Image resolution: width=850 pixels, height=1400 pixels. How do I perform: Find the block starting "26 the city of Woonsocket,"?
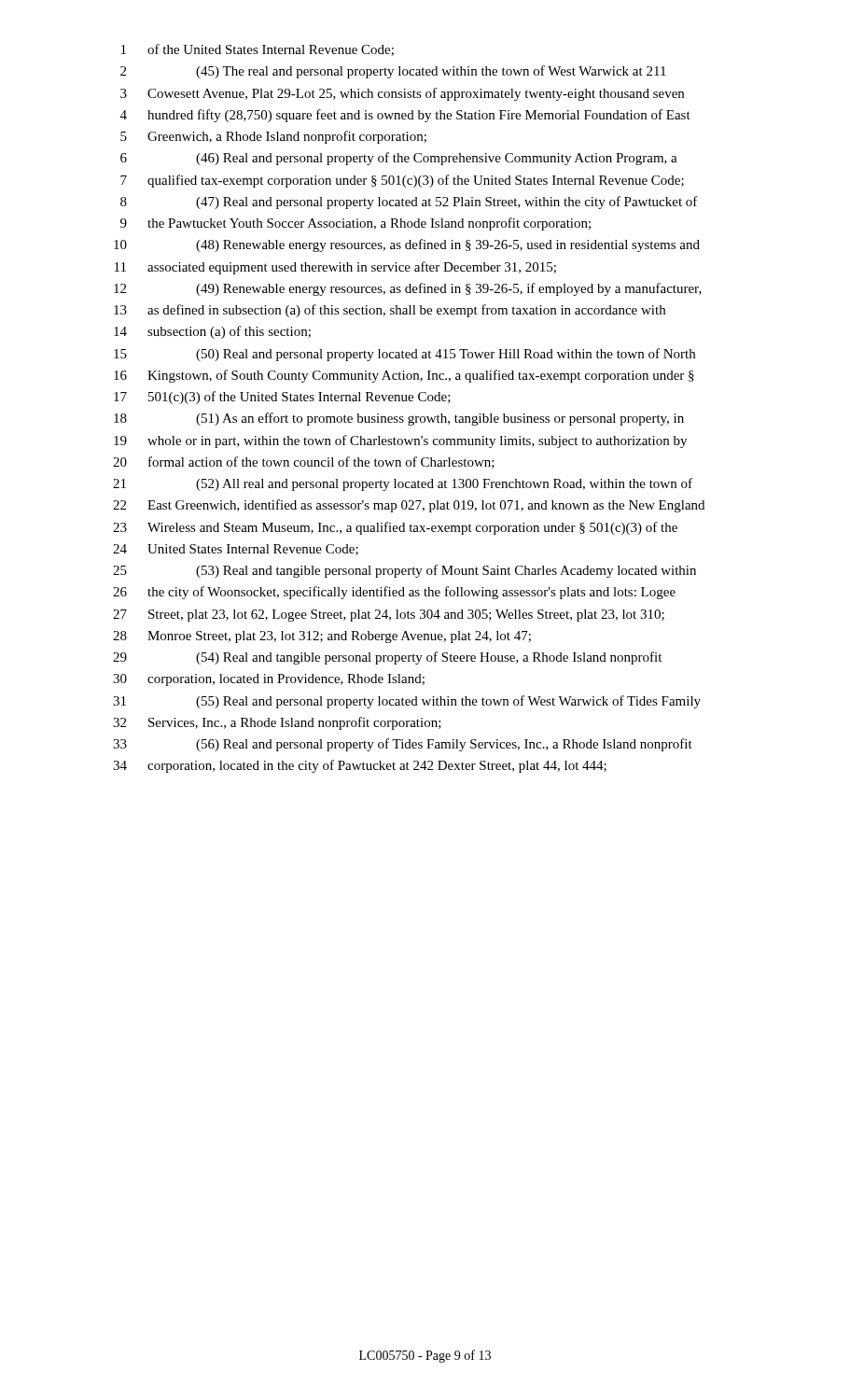pyautogui.click(x=442, y=593)
